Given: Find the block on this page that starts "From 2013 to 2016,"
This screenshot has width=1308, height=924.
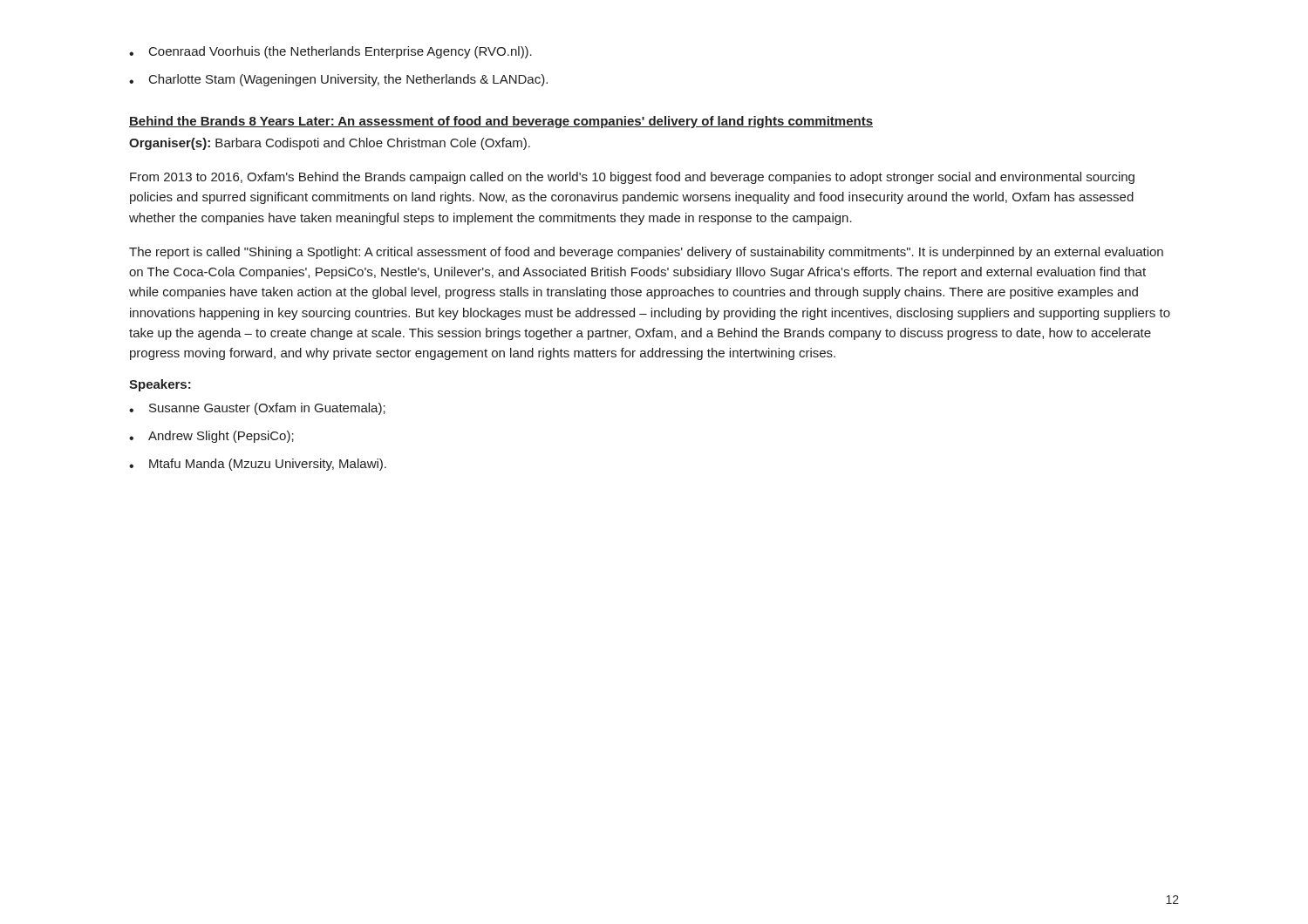Looking at the screenshot, I should (632, 197).
